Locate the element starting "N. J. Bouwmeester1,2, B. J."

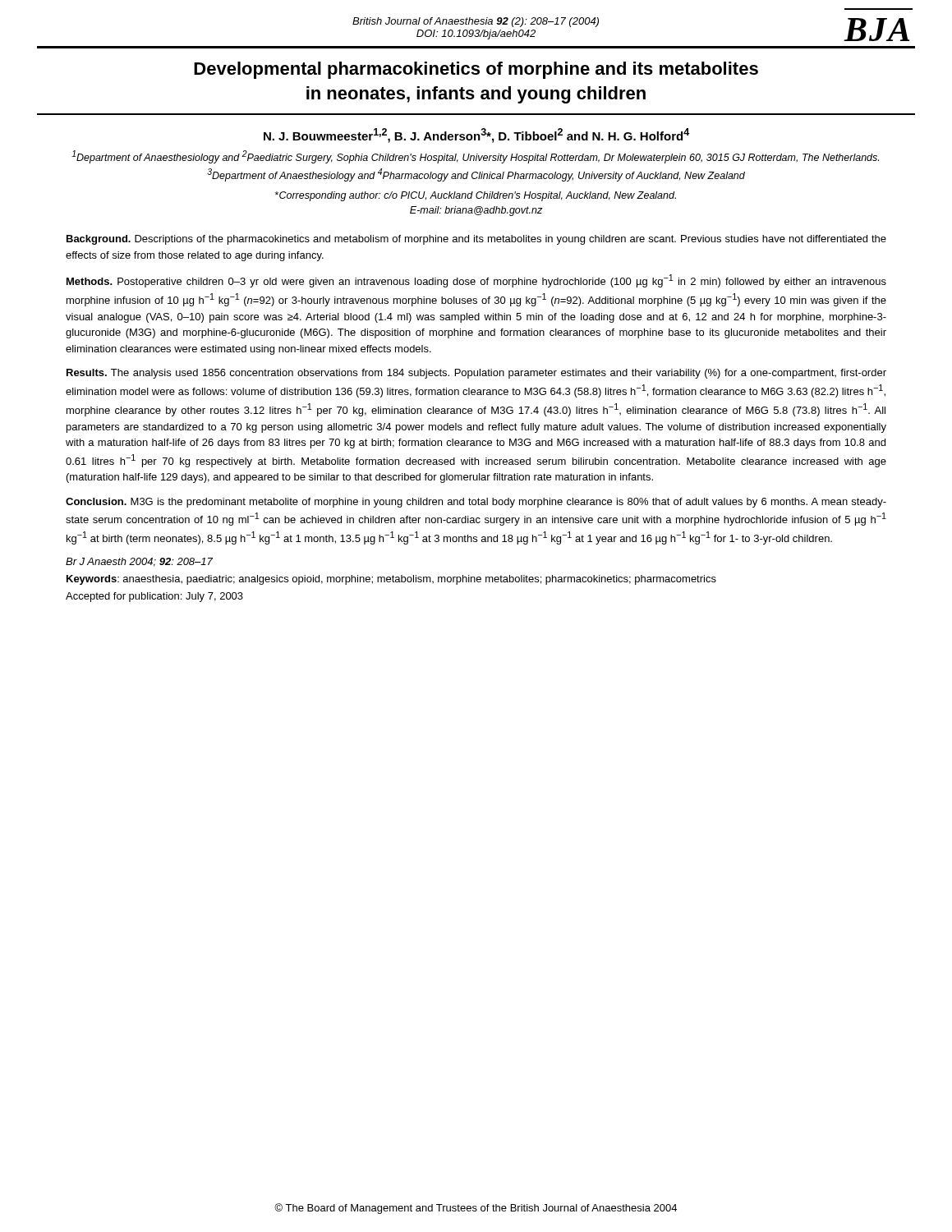click(476, 135)
